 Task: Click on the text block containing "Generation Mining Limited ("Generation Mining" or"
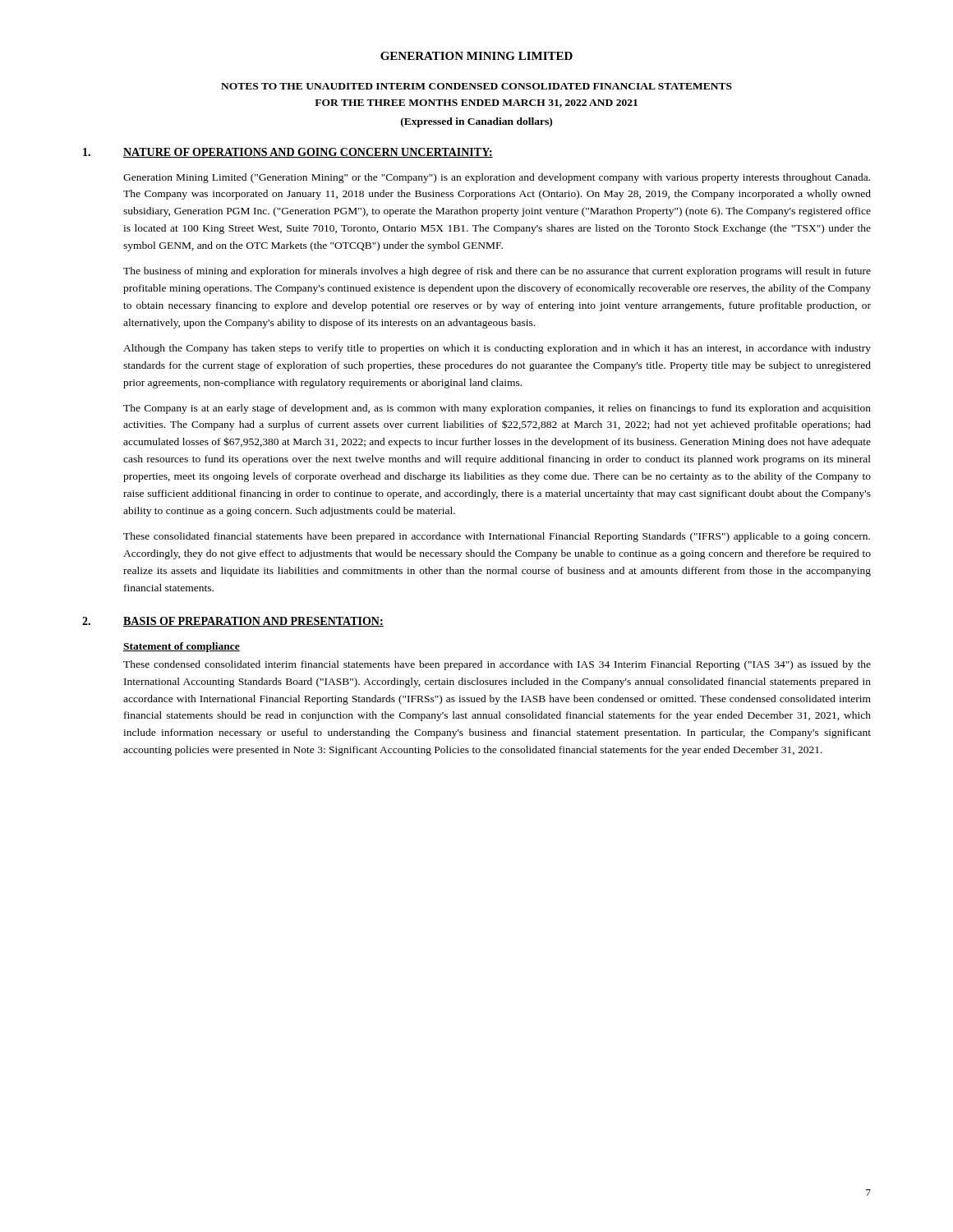coord(497,211)
